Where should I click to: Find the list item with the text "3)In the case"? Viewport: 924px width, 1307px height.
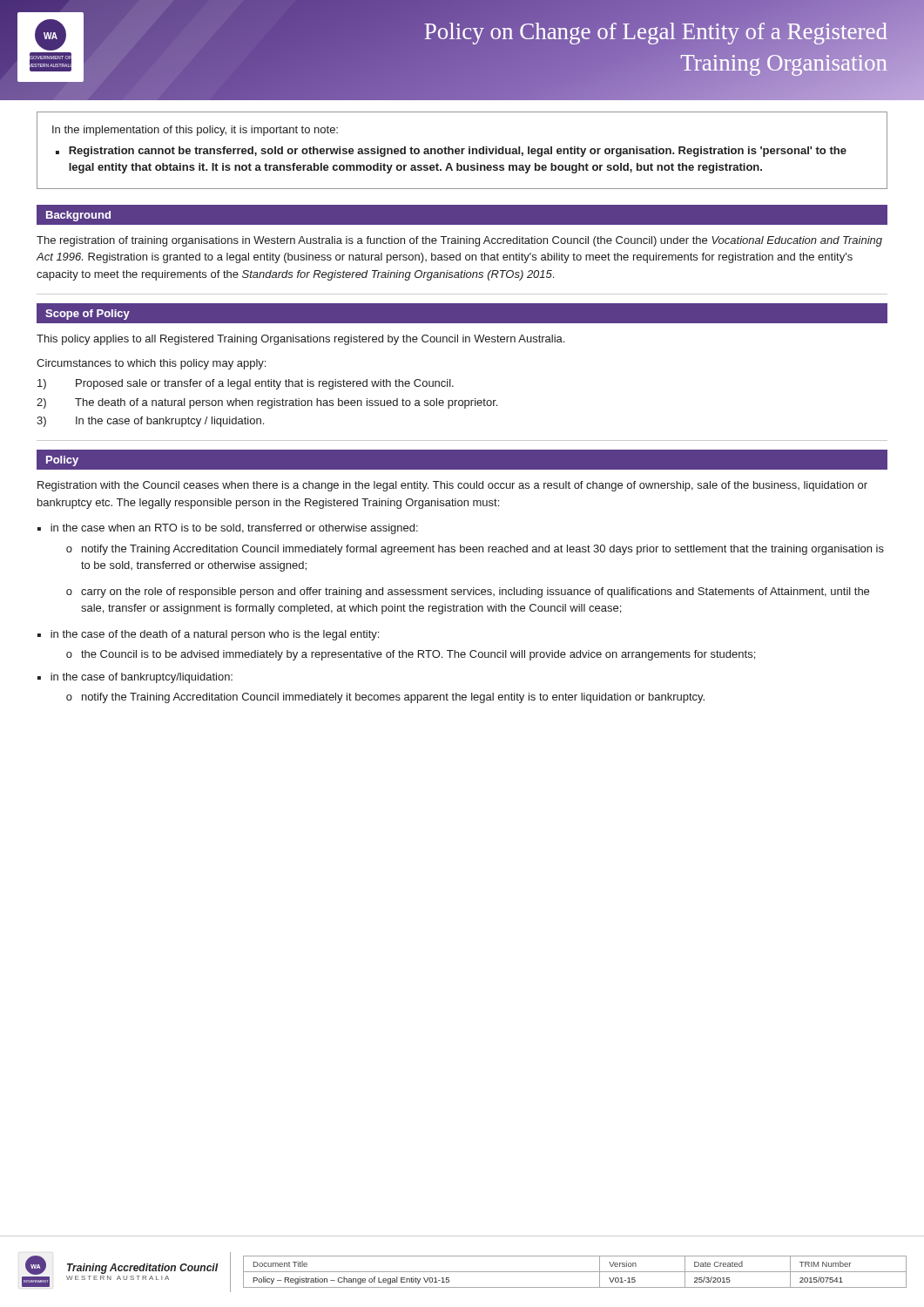151,421
